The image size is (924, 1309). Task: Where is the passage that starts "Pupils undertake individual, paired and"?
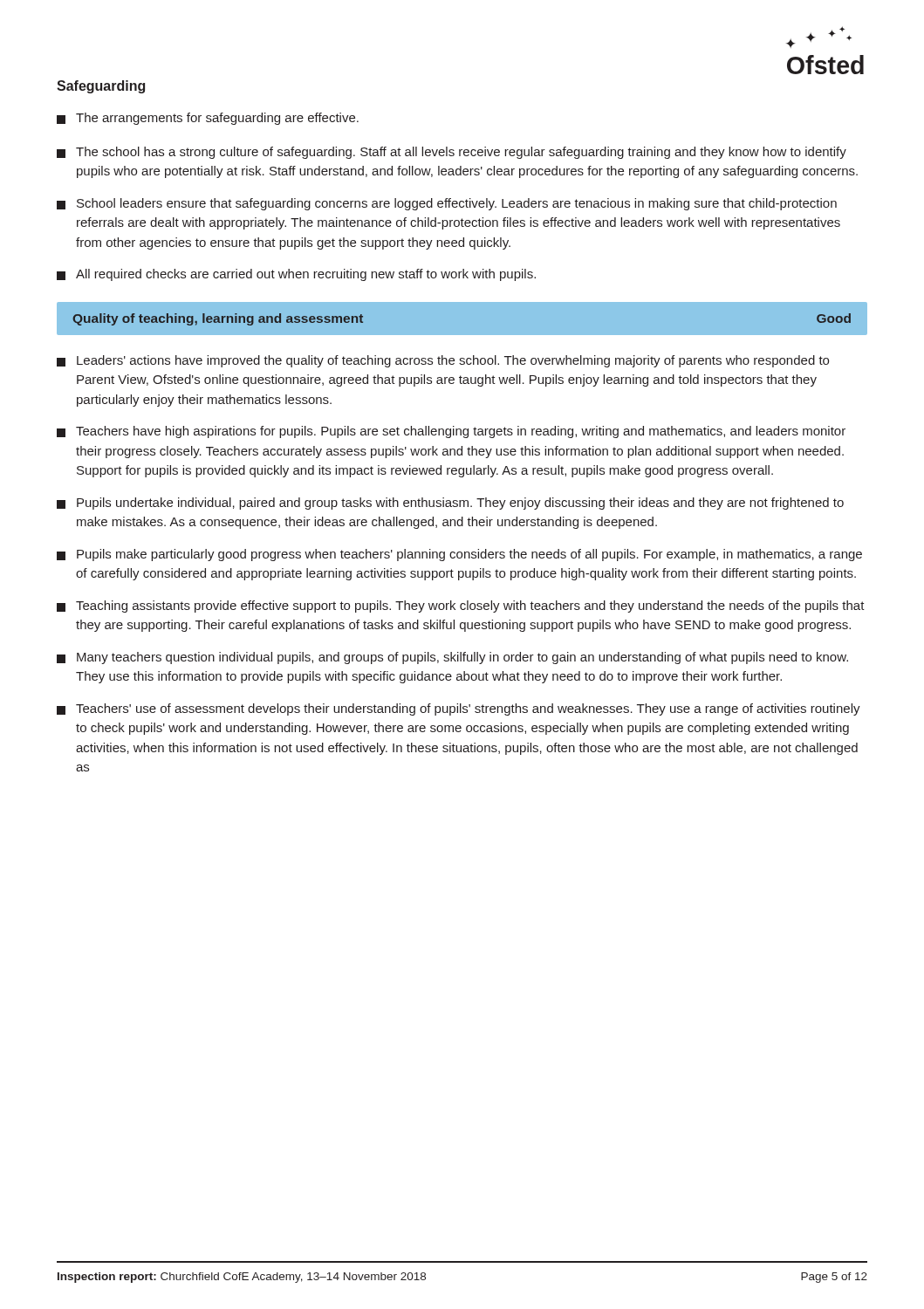462,512
